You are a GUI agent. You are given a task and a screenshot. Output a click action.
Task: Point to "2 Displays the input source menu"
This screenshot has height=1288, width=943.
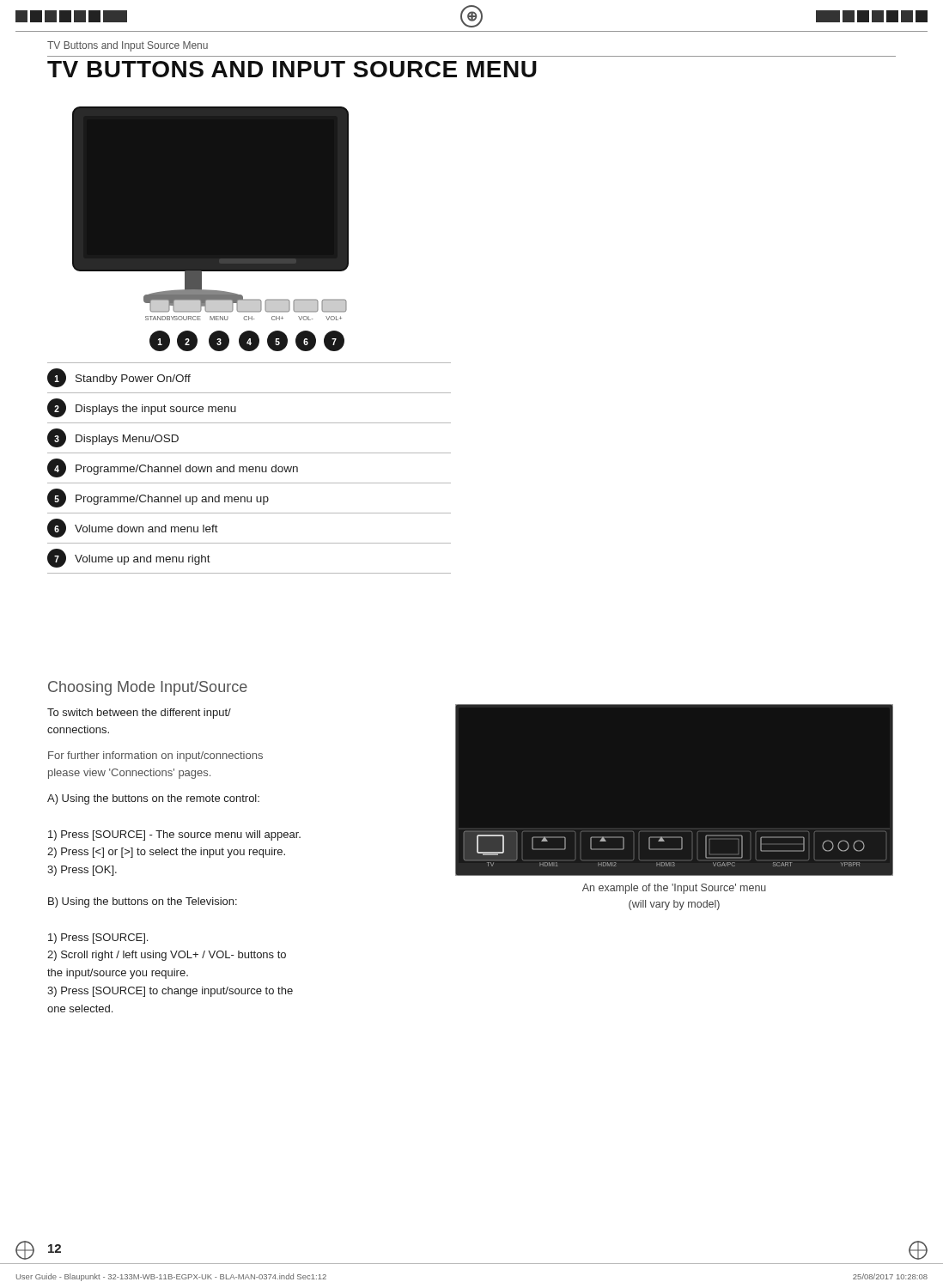tap(142, 408)
